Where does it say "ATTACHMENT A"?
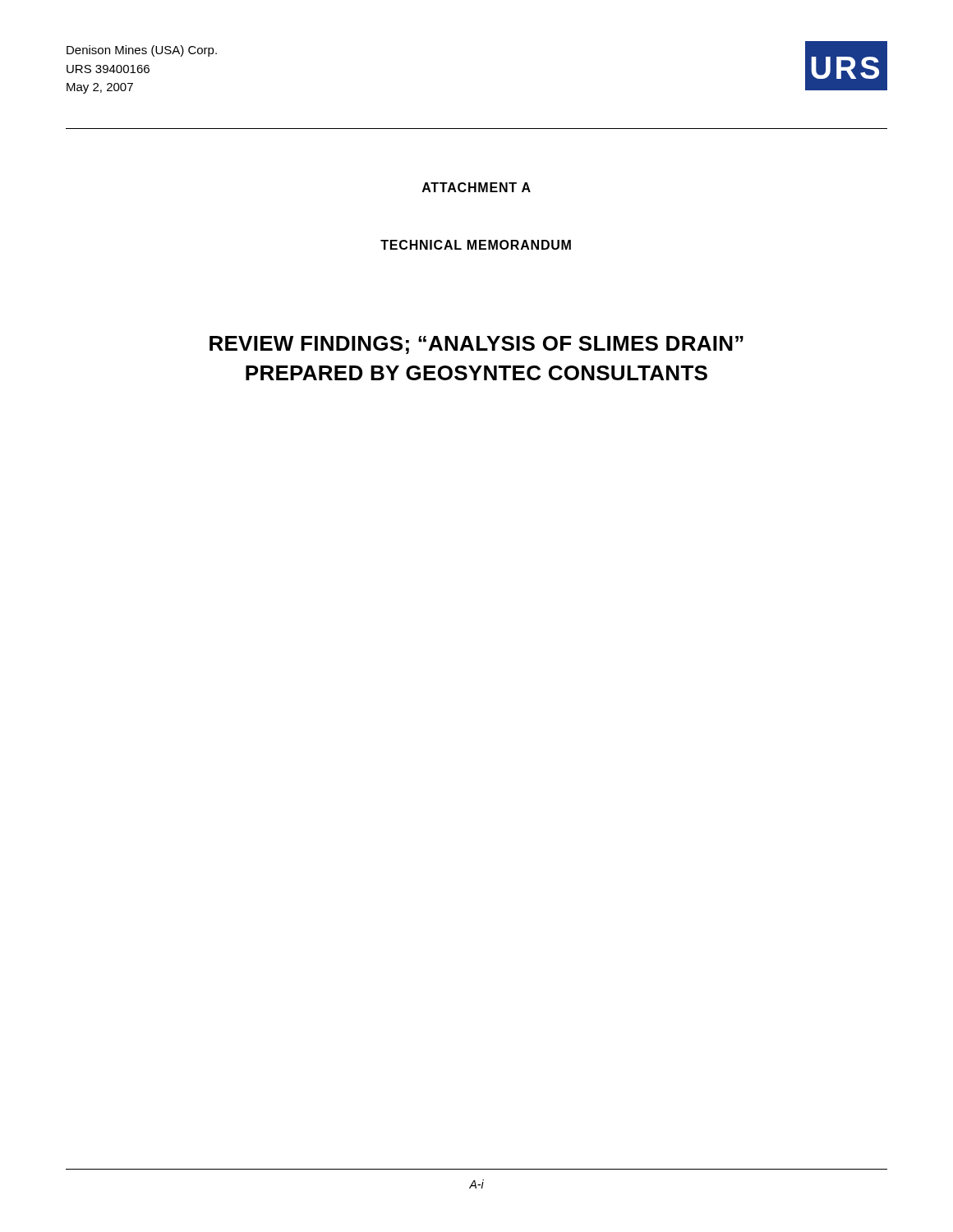 476,188
